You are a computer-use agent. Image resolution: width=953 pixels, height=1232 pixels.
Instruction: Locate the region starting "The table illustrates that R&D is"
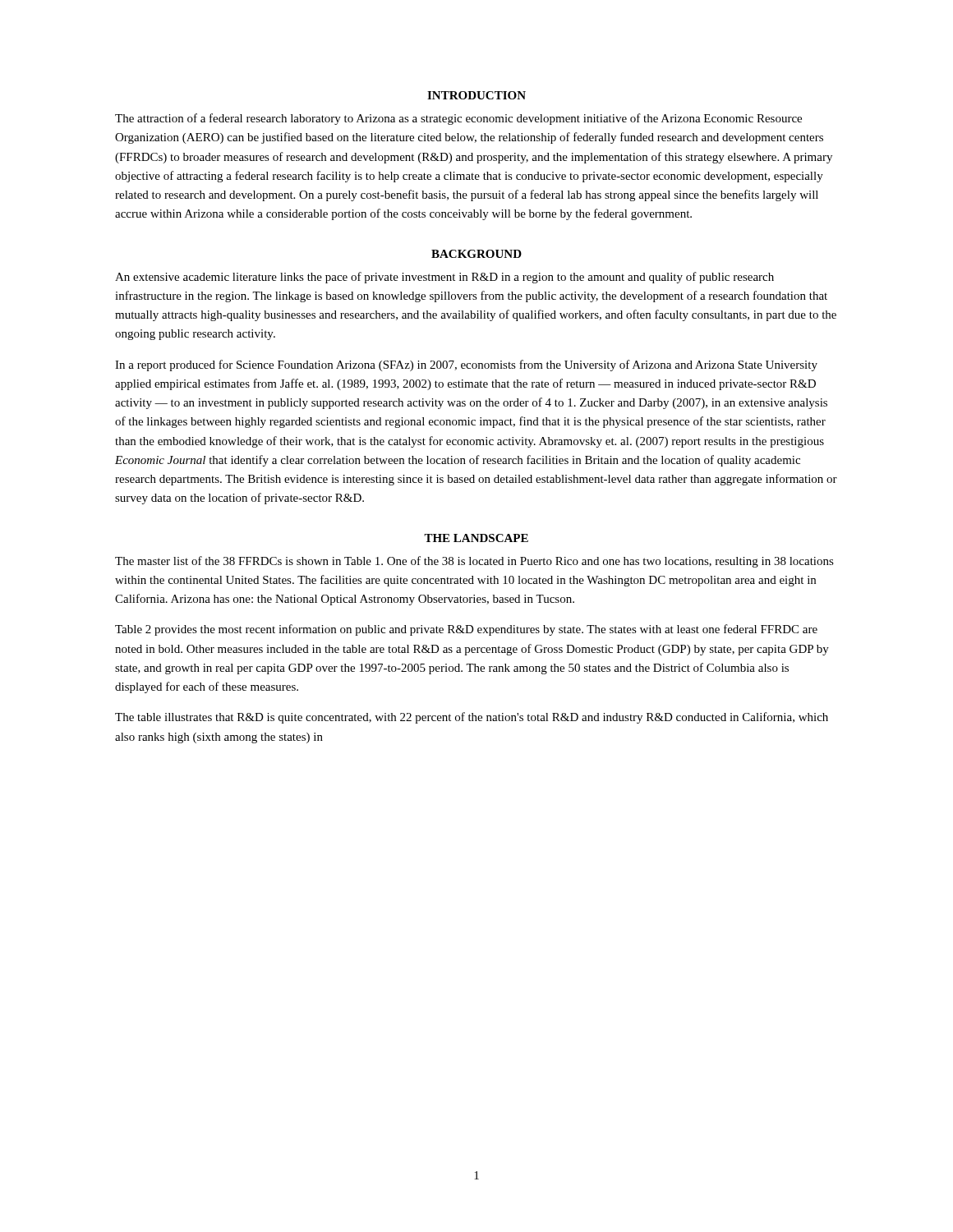point(472,727)
